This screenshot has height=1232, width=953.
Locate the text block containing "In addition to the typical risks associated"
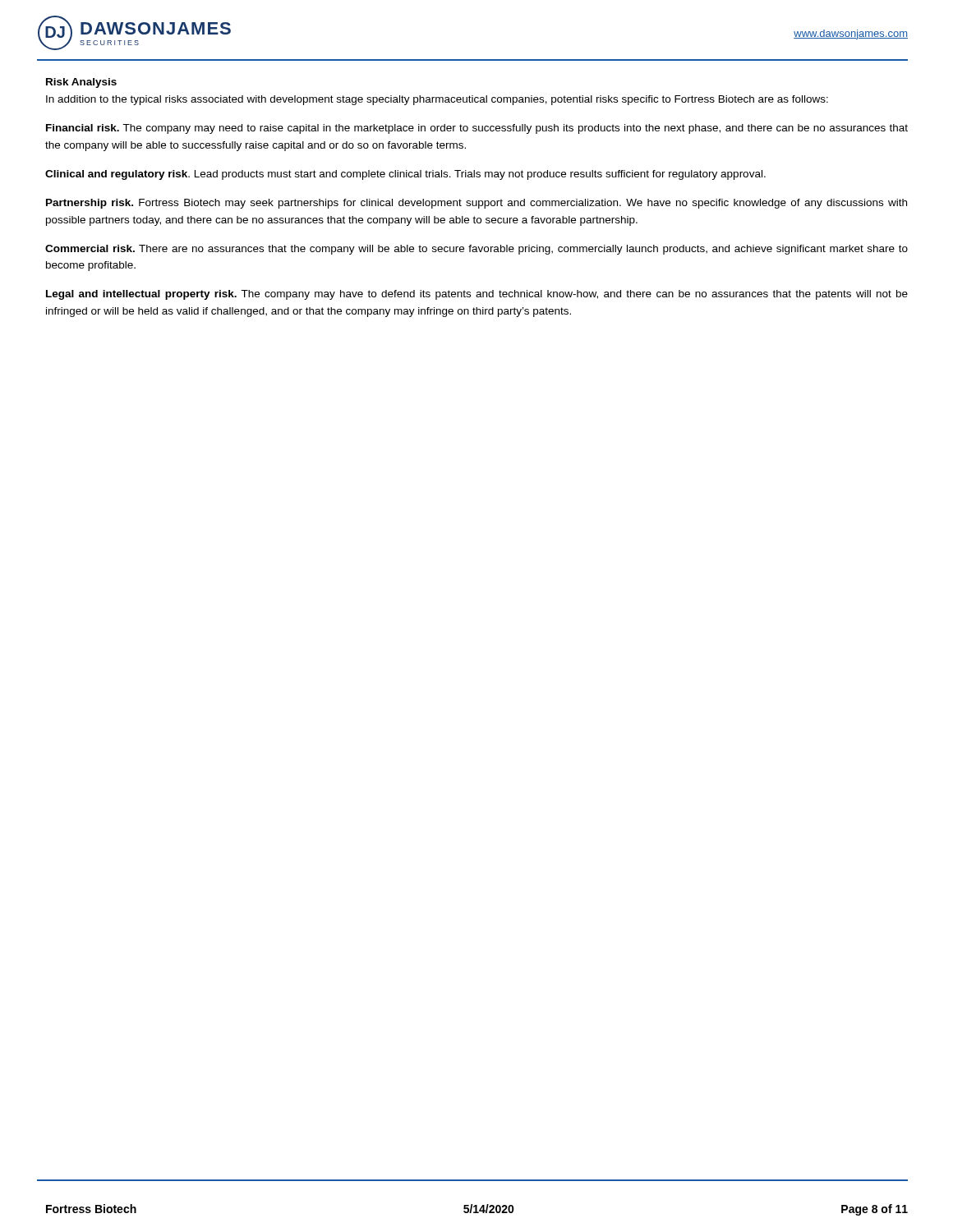437,99
